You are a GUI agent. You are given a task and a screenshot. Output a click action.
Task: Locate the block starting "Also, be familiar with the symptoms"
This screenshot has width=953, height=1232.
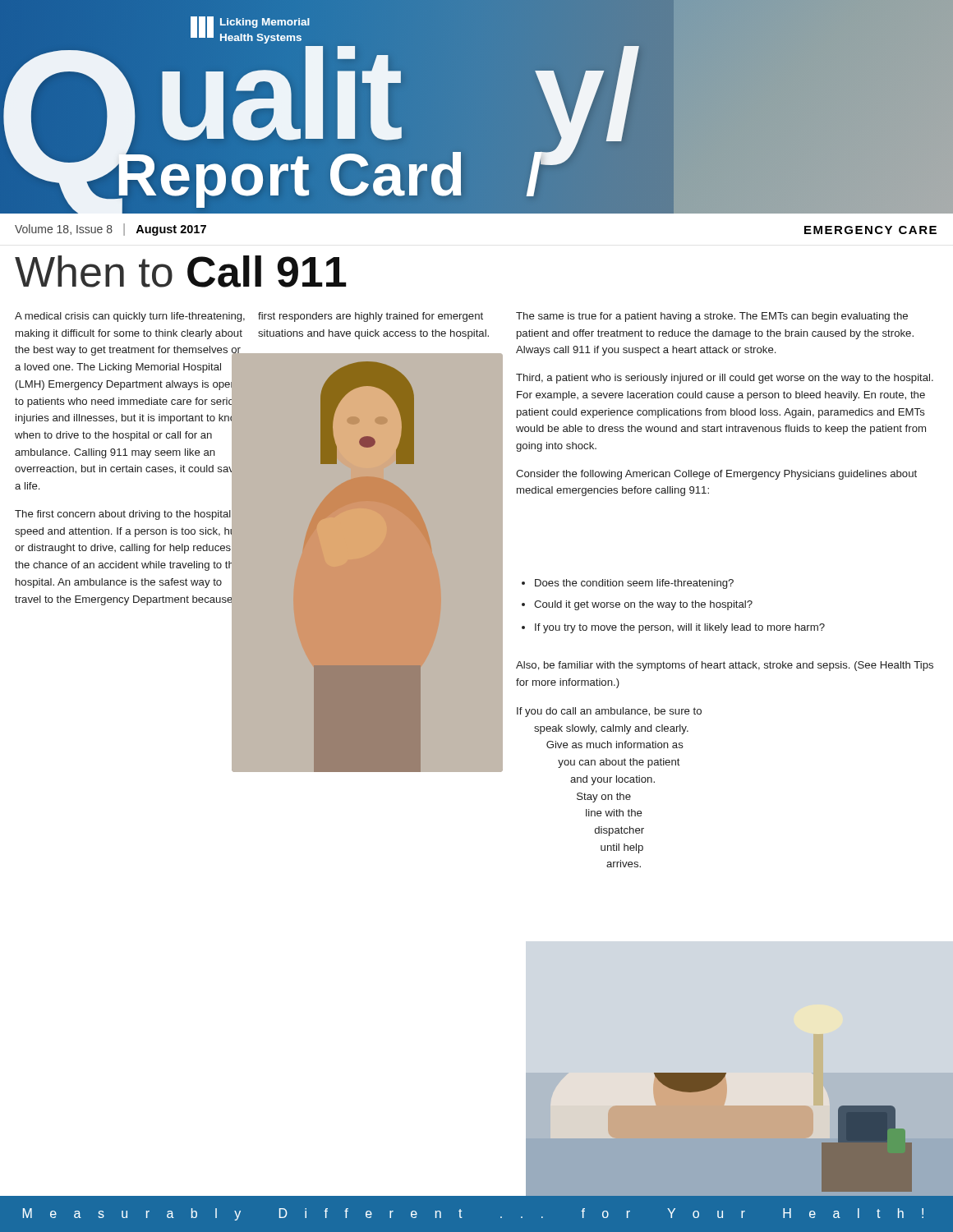click(x=727, y=674)
